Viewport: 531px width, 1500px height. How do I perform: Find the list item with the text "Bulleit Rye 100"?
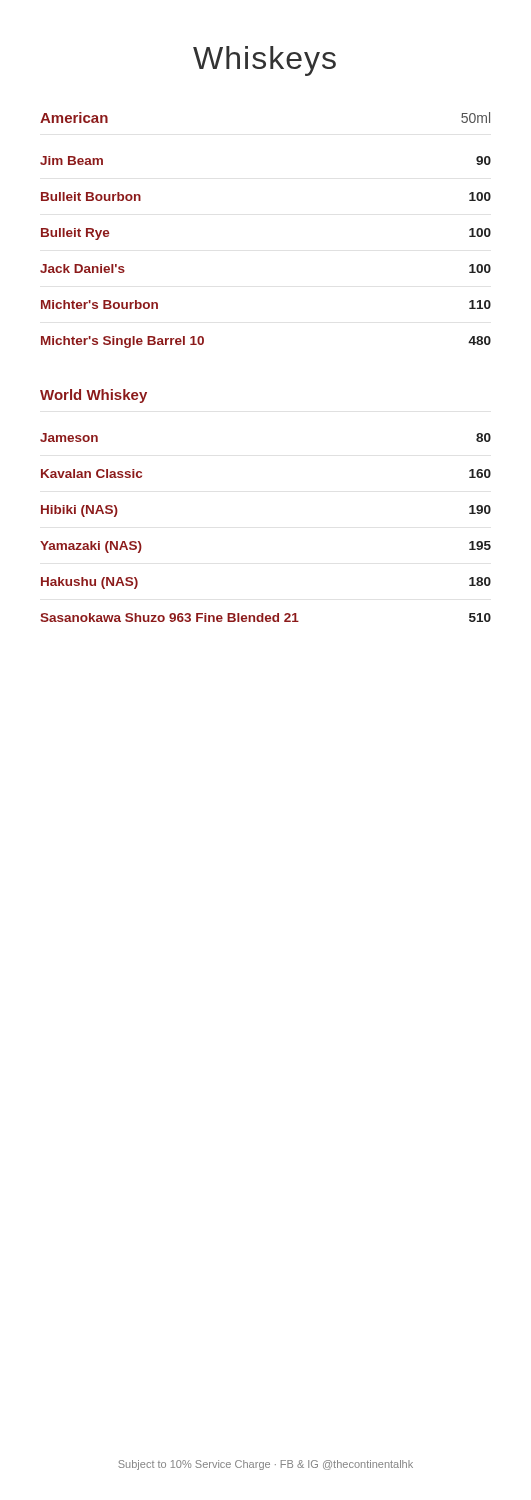[74, 234]
